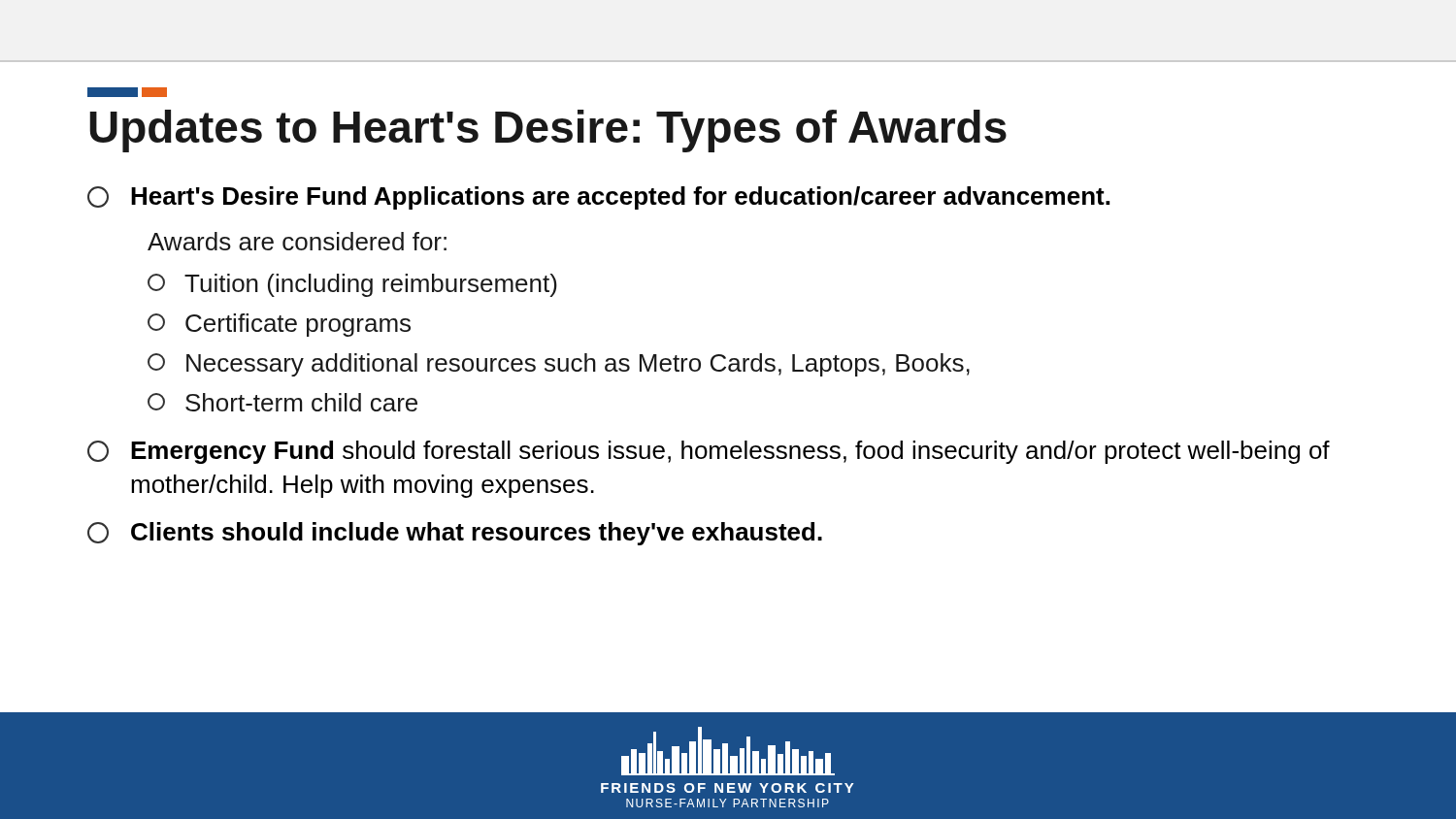Where does it say "Certificate programs"?
The width and height of the screenshot is (1456, 819).
pos(280,323)
